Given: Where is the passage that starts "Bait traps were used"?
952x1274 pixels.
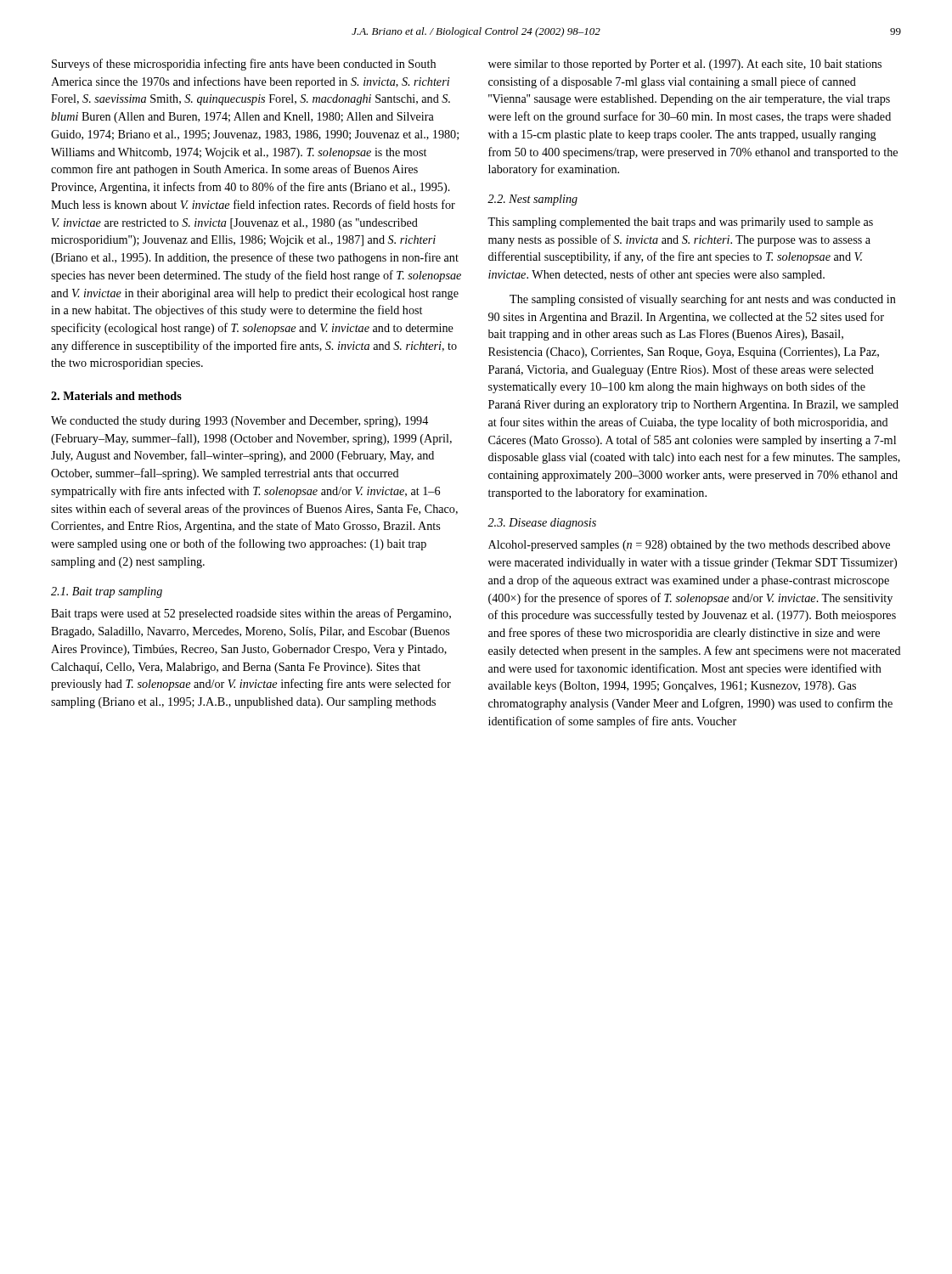Looking at the screenshot, I should 258,658.
